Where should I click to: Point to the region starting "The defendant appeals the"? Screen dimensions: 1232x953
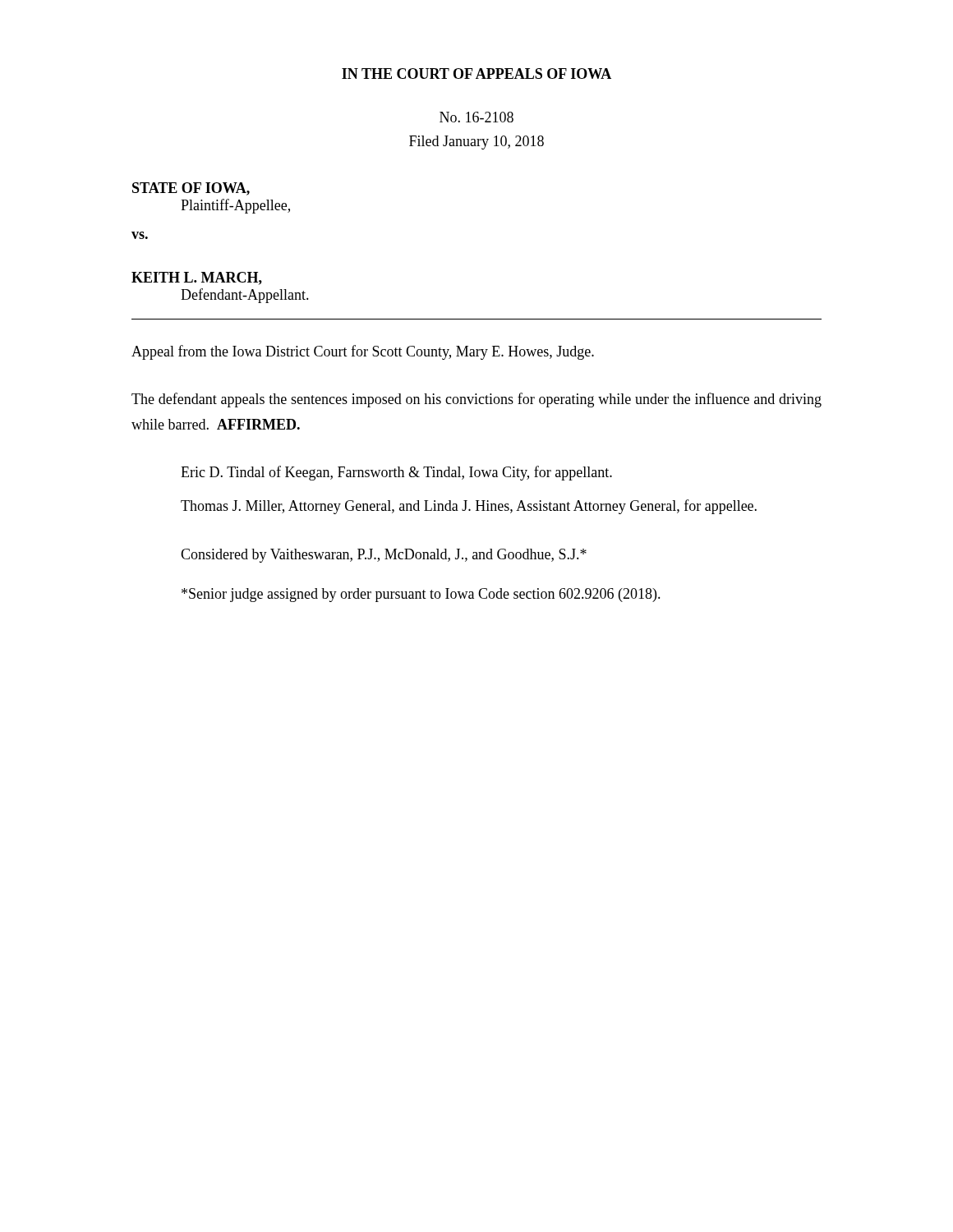pyautogui.click(x=476, y=412)
